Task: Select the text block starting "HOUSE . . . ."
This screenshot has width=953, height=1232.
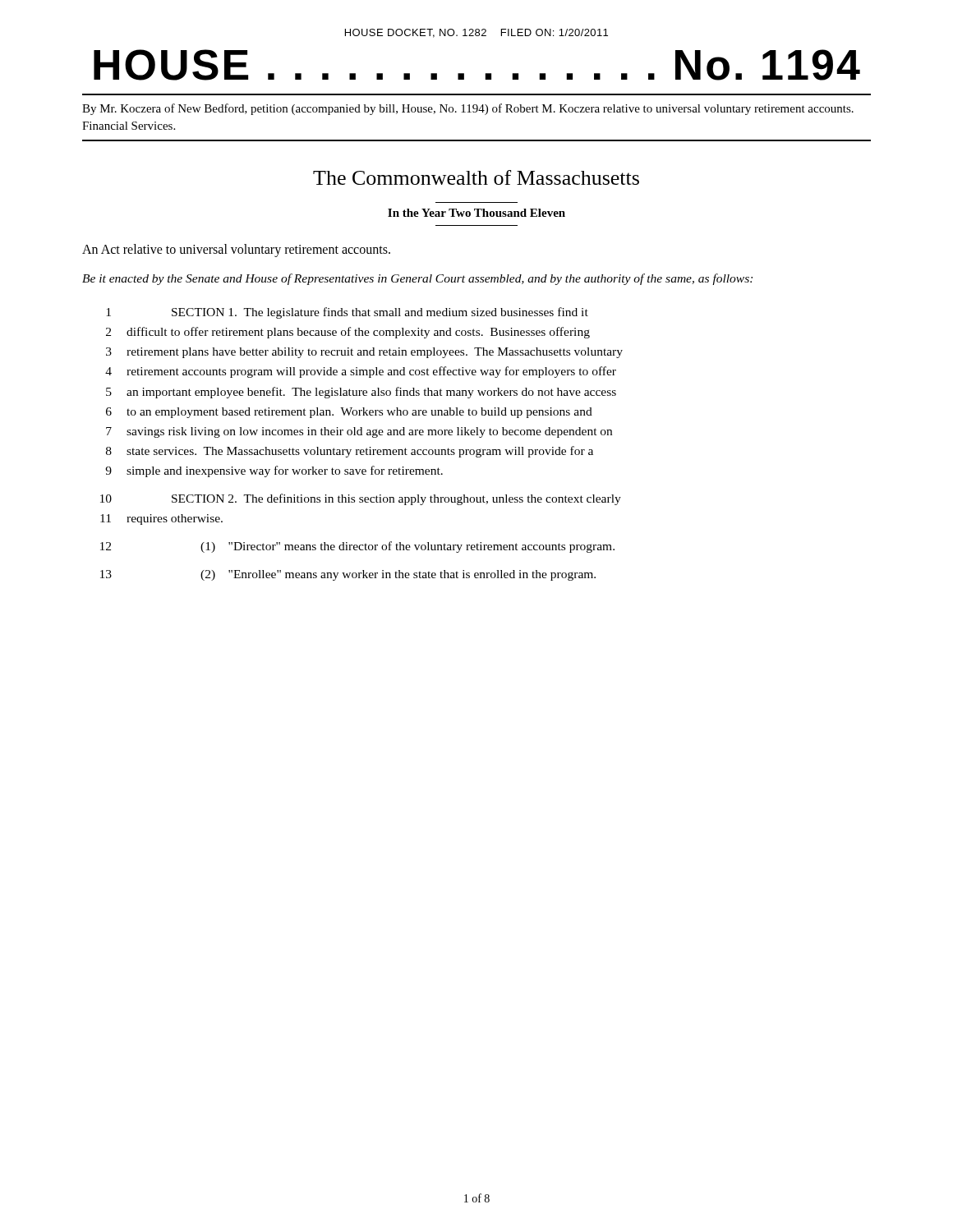Action: coord(476,65)
